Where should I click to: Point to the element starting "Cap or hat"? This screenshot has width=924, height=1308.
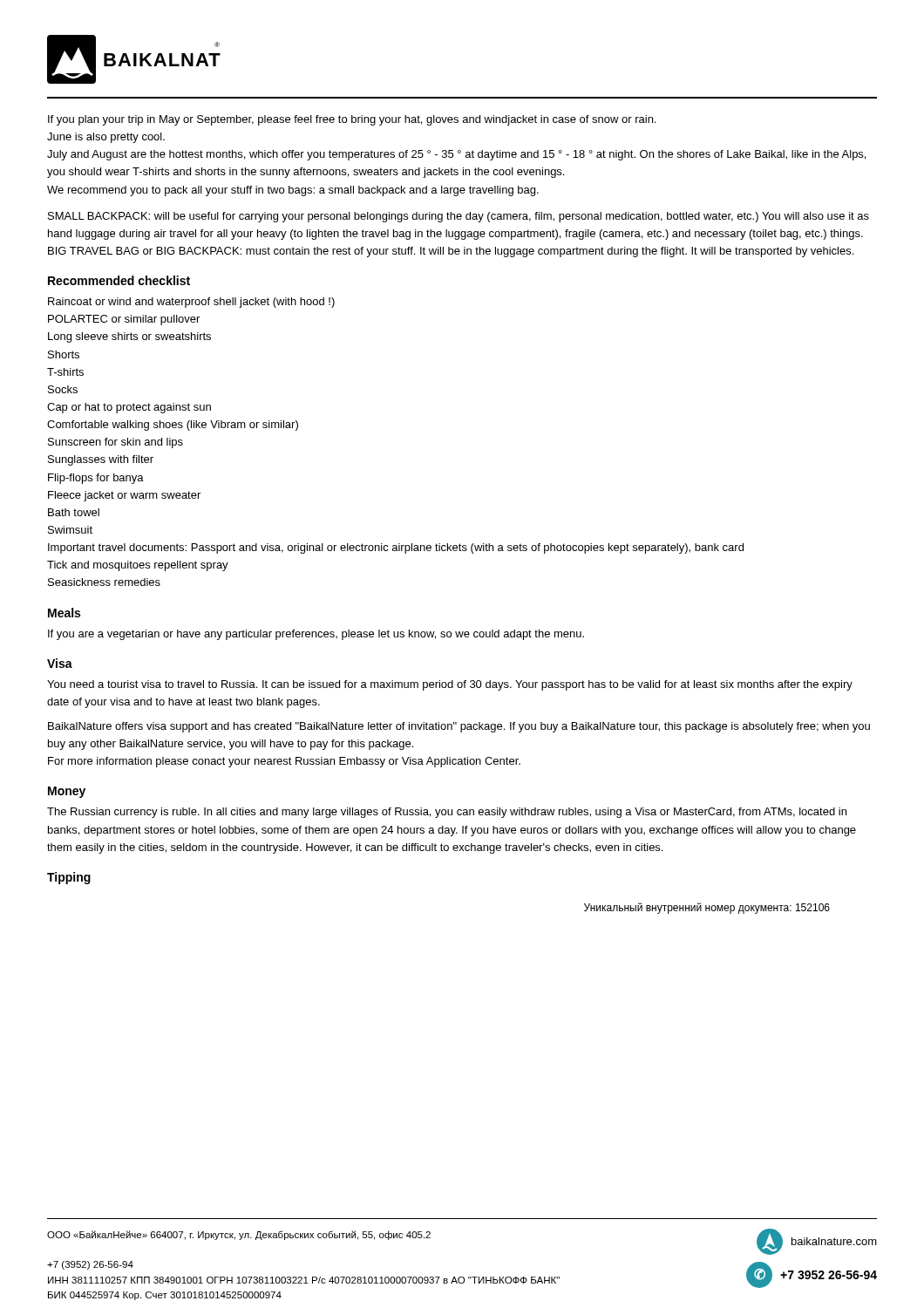click(129, 407)
